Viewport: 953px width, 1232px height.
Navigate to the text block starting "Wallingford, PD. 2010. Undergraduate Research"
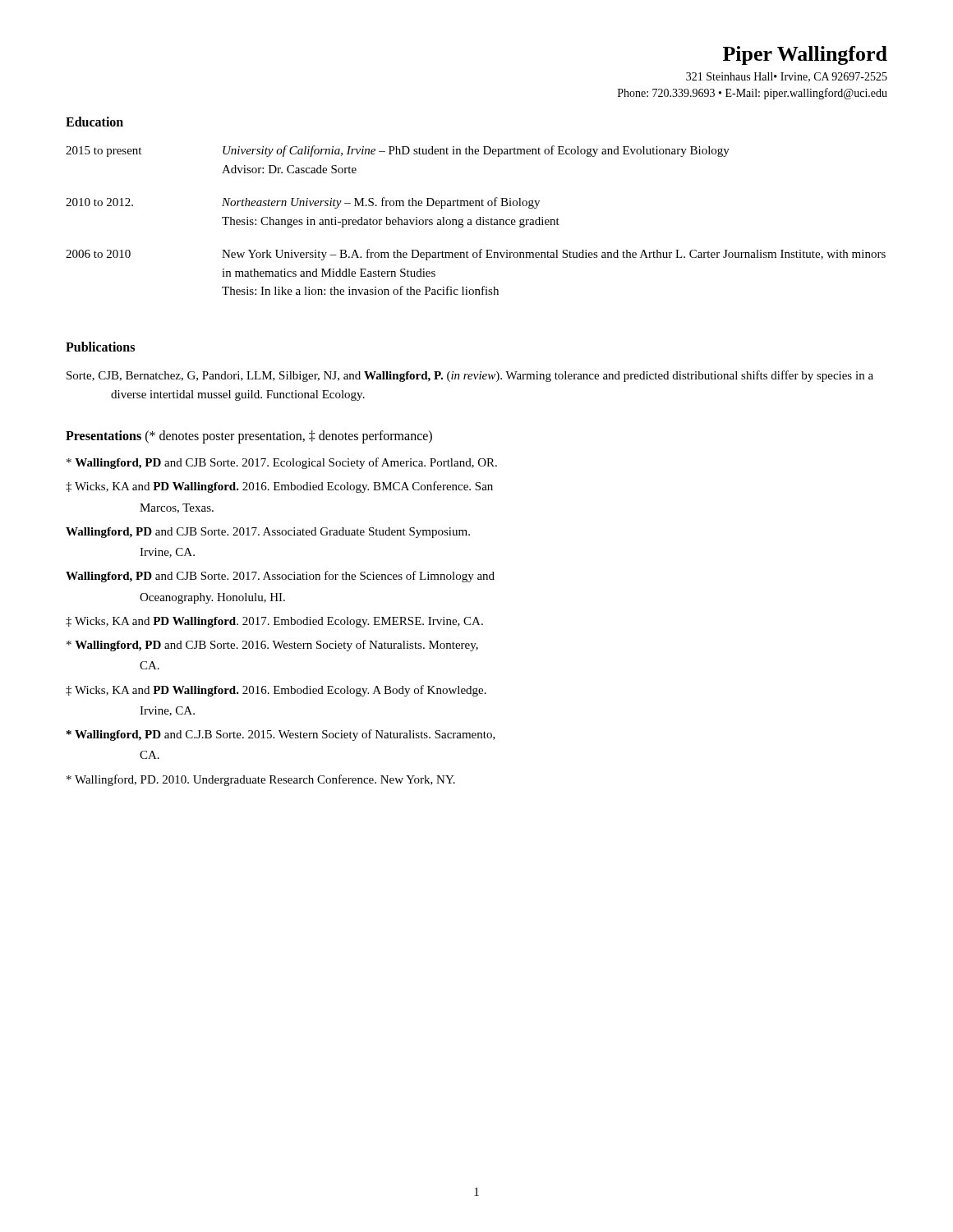coord(275,779)
